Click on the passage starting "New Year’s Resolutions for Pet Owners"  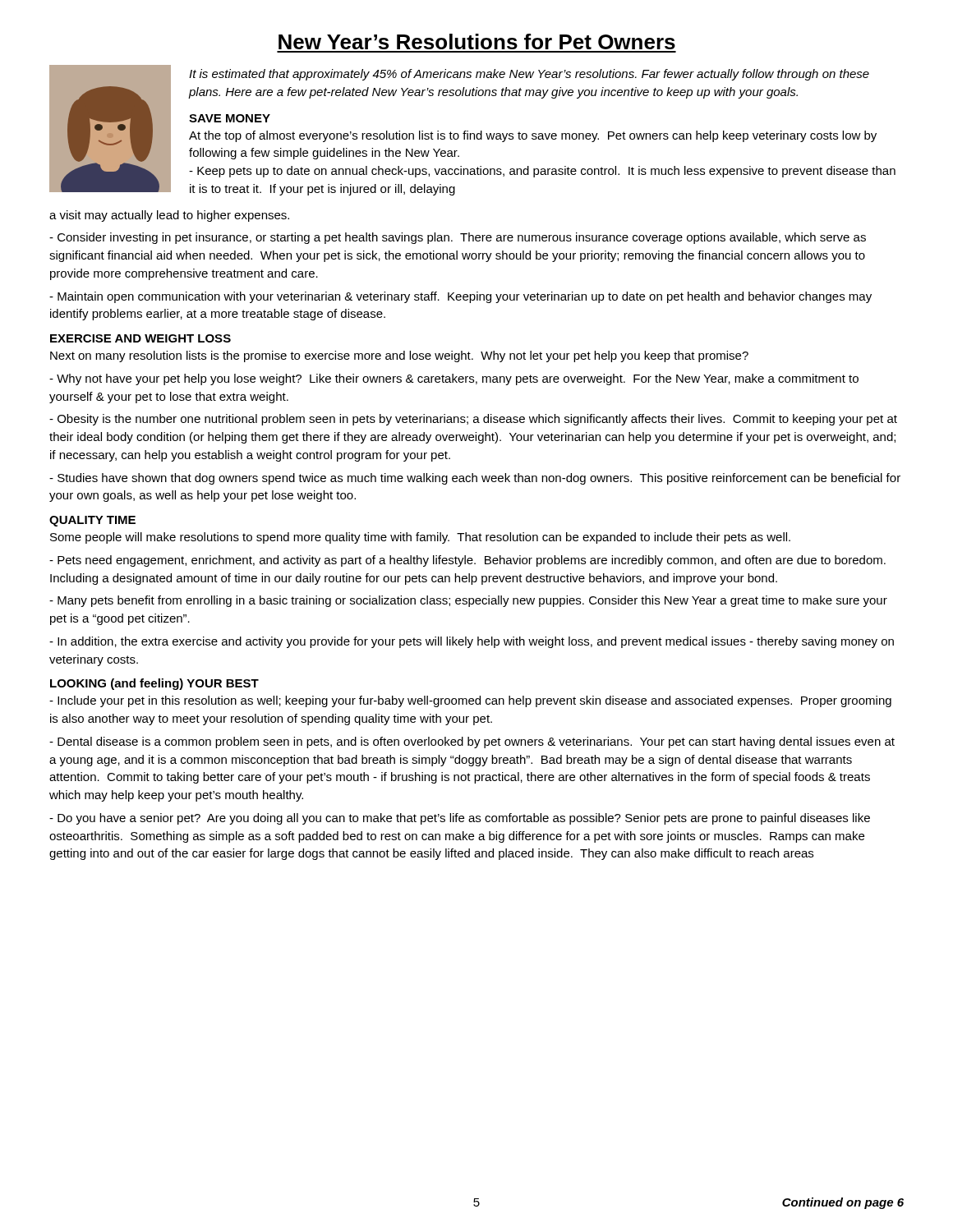coord(476,42)
